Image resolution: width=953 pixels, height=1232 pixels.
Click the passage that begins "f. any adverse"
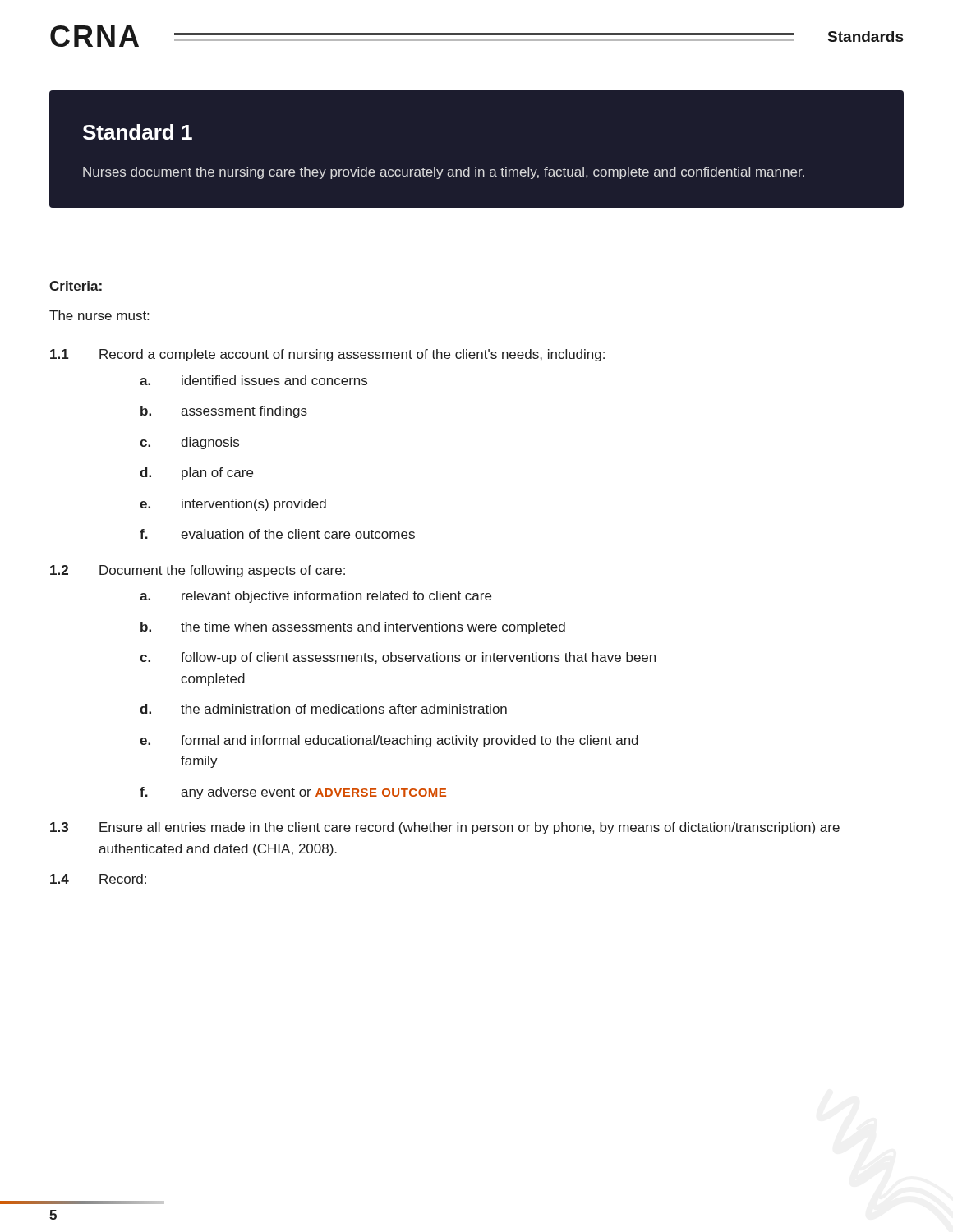(293, 793)
